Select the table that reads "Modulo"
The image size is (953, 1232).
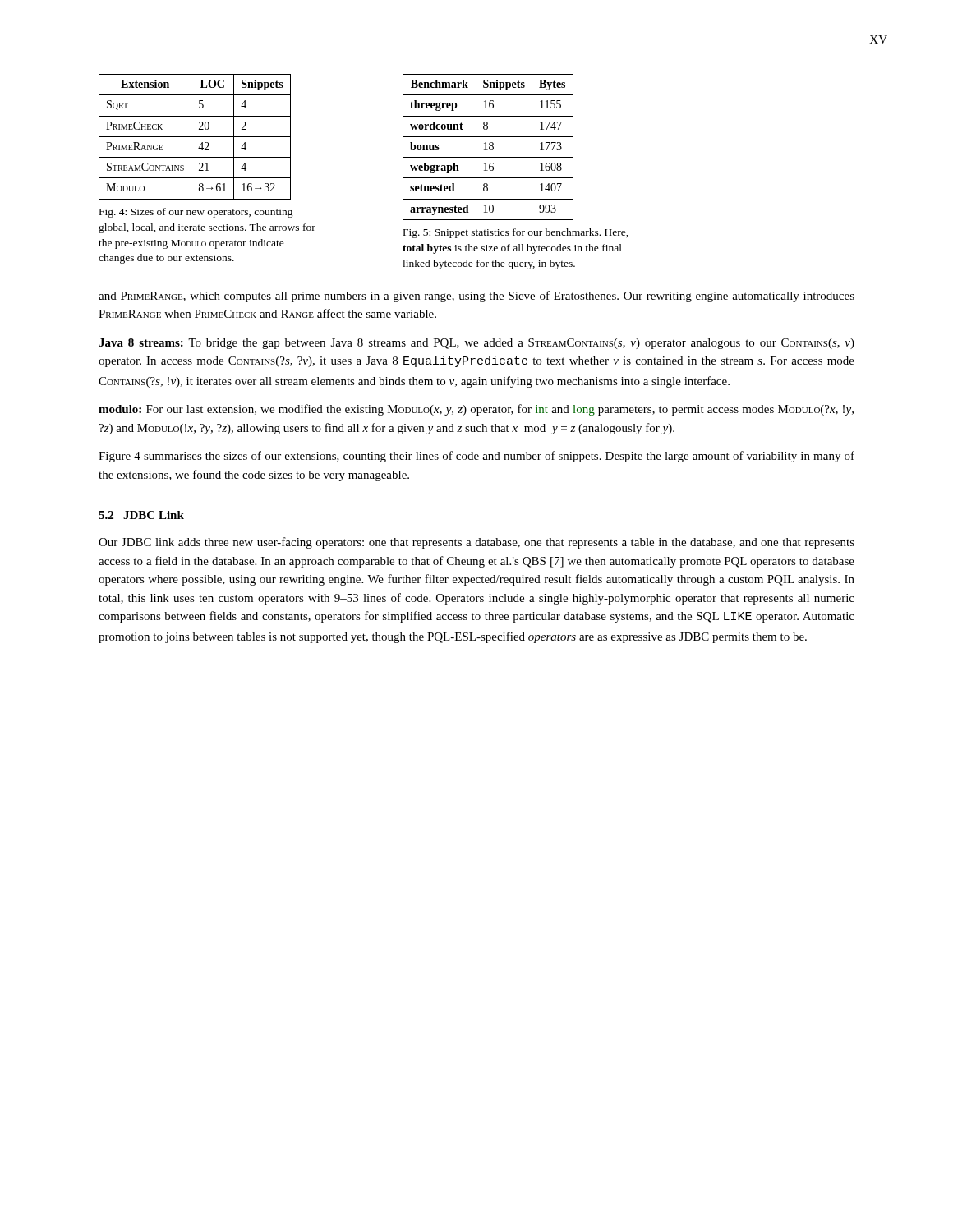click(x=195, y=137)
